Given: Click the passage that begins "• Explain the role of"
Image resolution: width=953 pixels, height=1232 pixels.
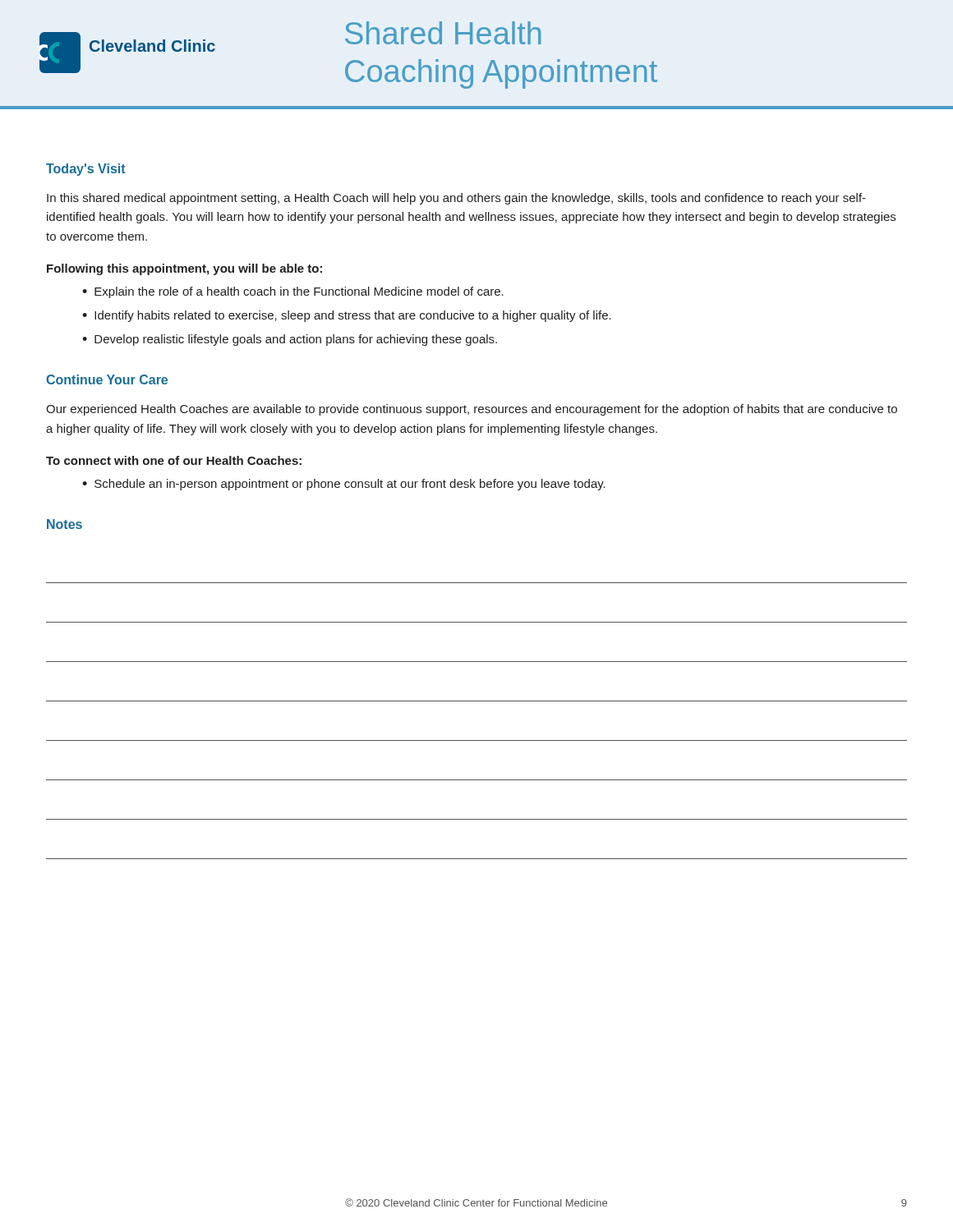Looking at the screenshot, I should (x=293, y=292).
